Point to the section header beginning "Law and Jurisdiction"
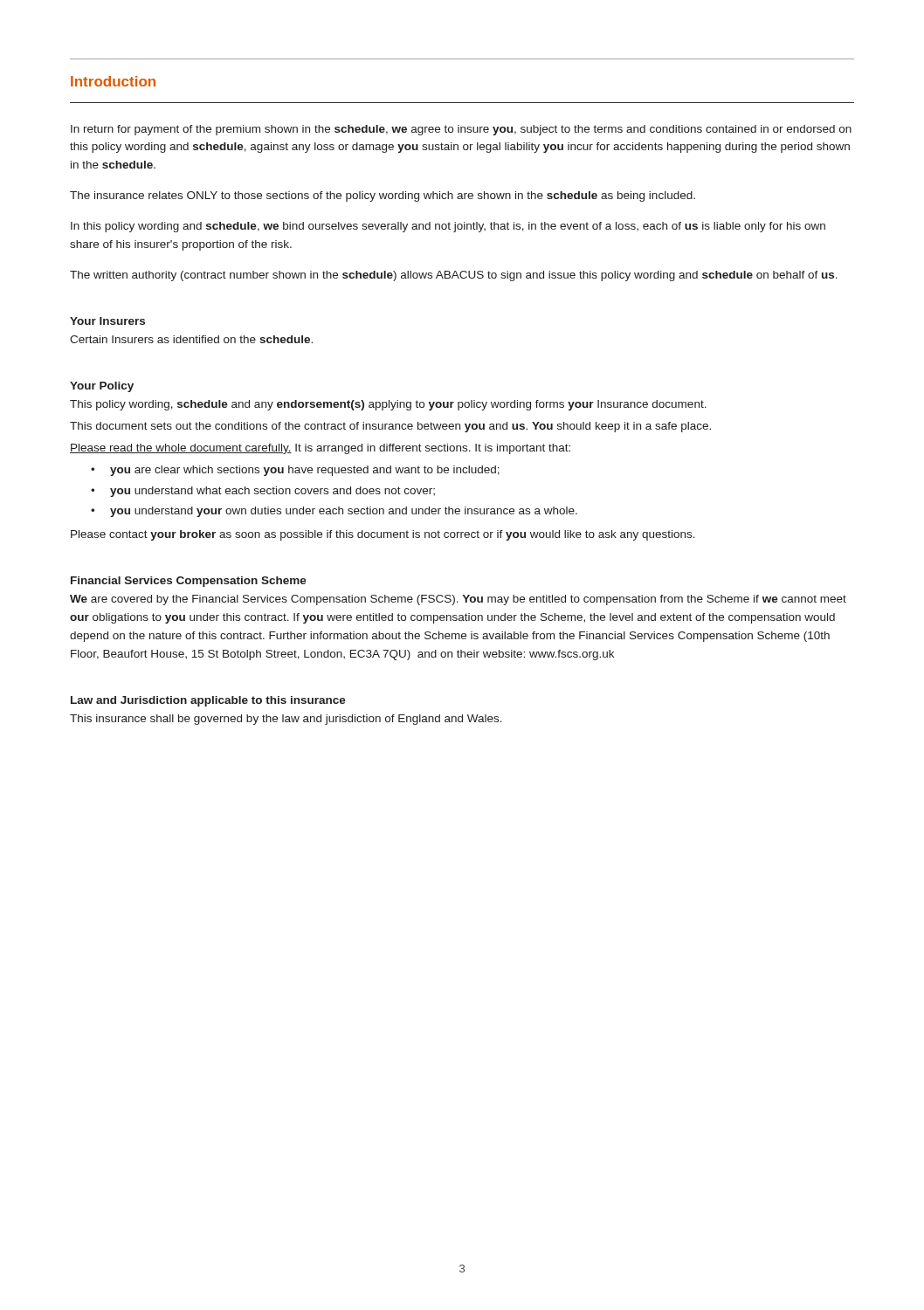Viewport: 924px width, 1310px height. (x=208, y=700)
